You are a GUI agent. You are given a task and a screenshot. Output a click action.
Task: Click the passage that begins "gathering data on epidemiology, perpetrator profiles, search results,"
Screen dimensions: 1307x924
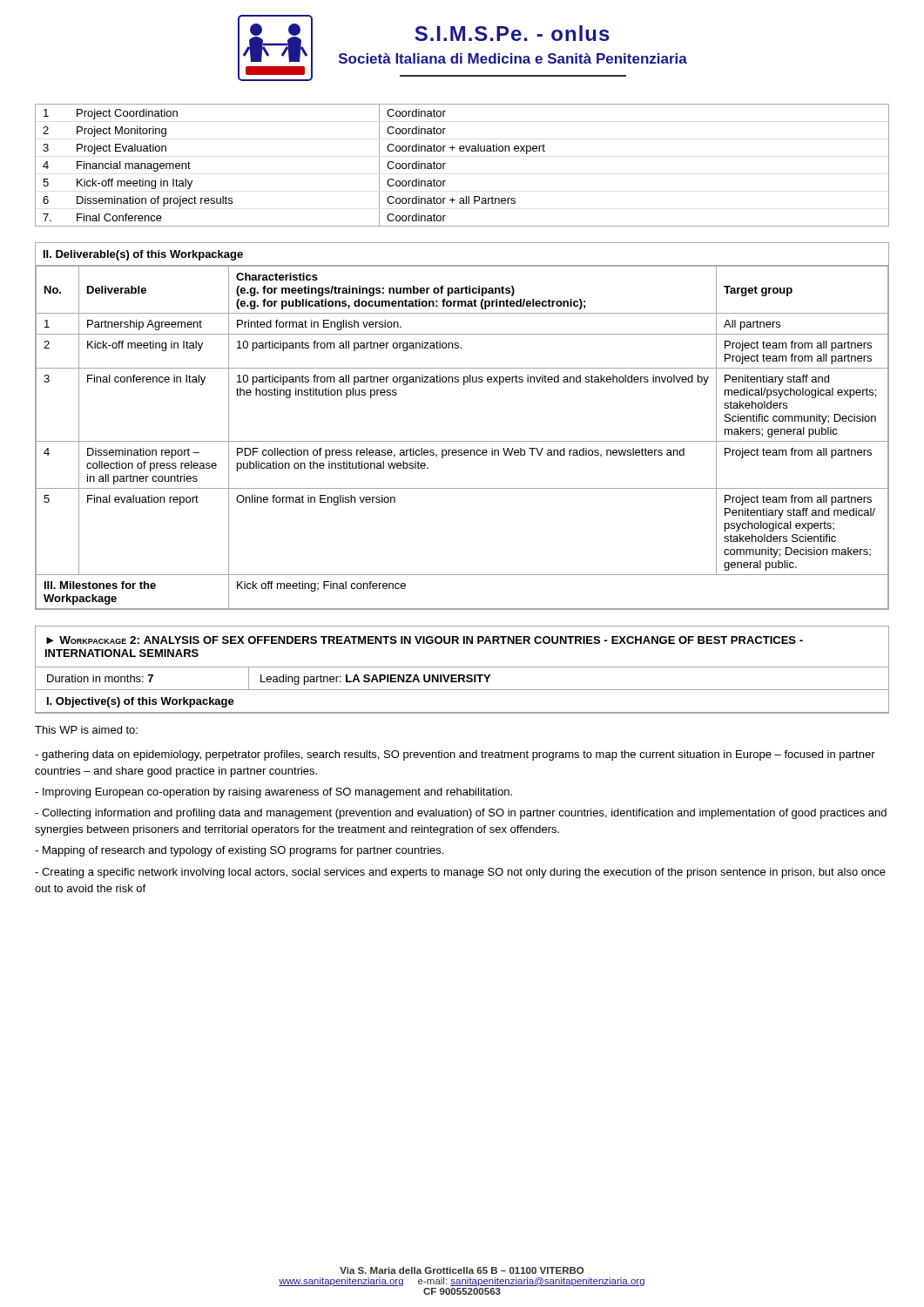pyautogui.click(x=455, y=762)
